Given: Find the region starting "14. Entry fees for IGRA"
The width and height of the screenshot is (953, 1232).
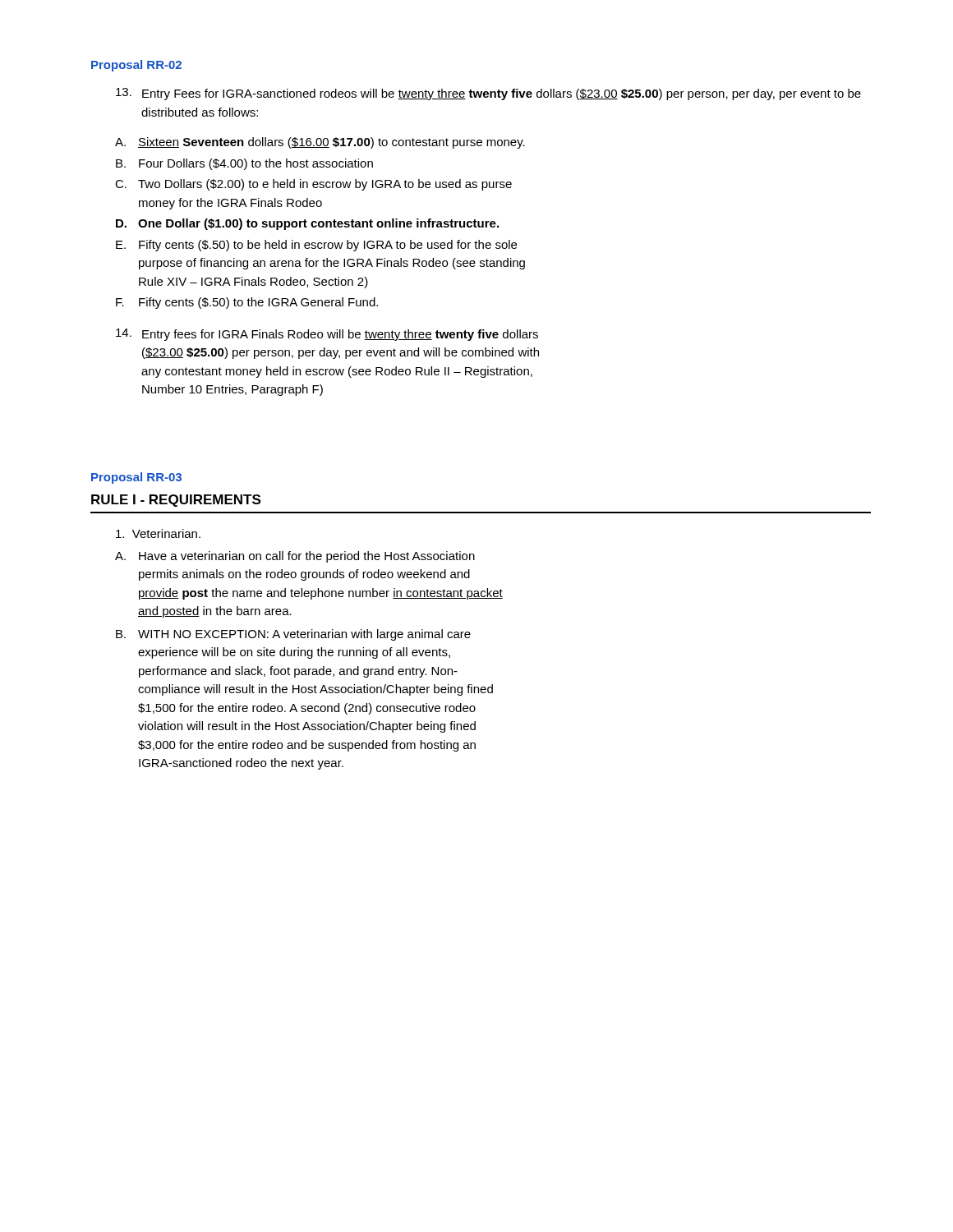Looking at the screenshot, I should point(327,362).
